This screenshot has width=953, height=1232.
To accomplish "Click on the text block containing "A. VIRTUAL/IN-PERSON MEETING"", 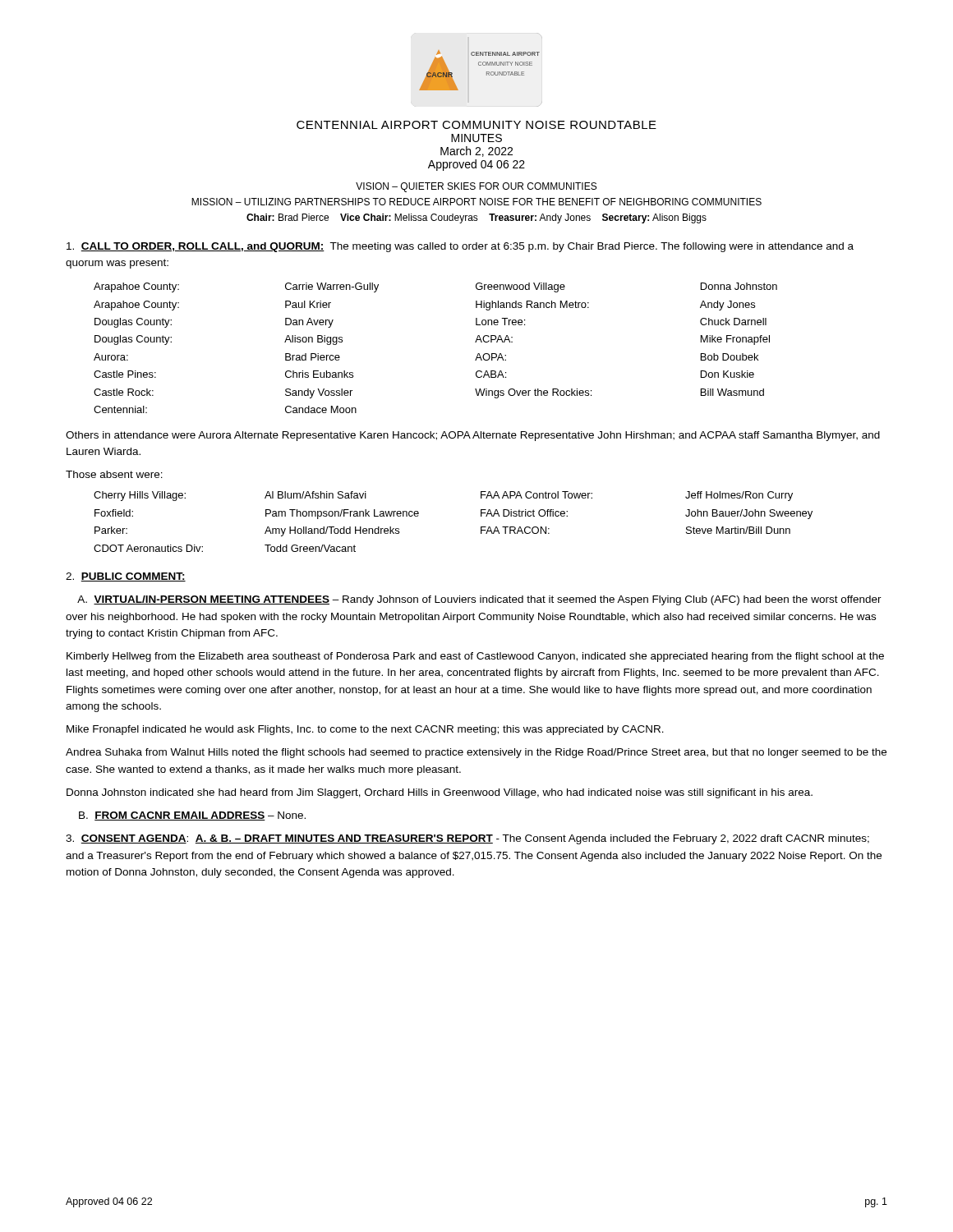I will pos(473,616).
